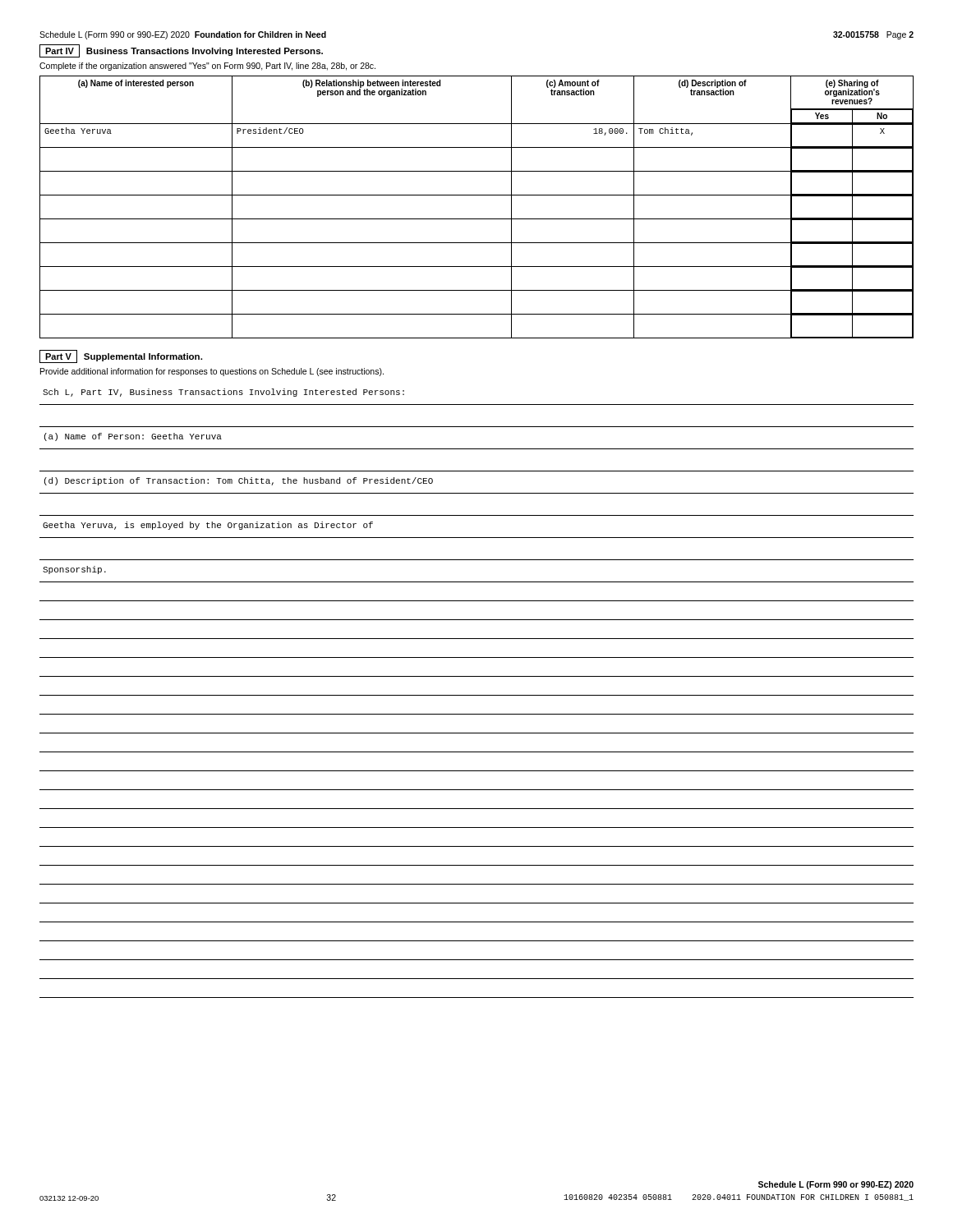Find the passage starting "Geetha Yeruva, is"
The height and width of the screenshot is (1232, 953).
208,526
